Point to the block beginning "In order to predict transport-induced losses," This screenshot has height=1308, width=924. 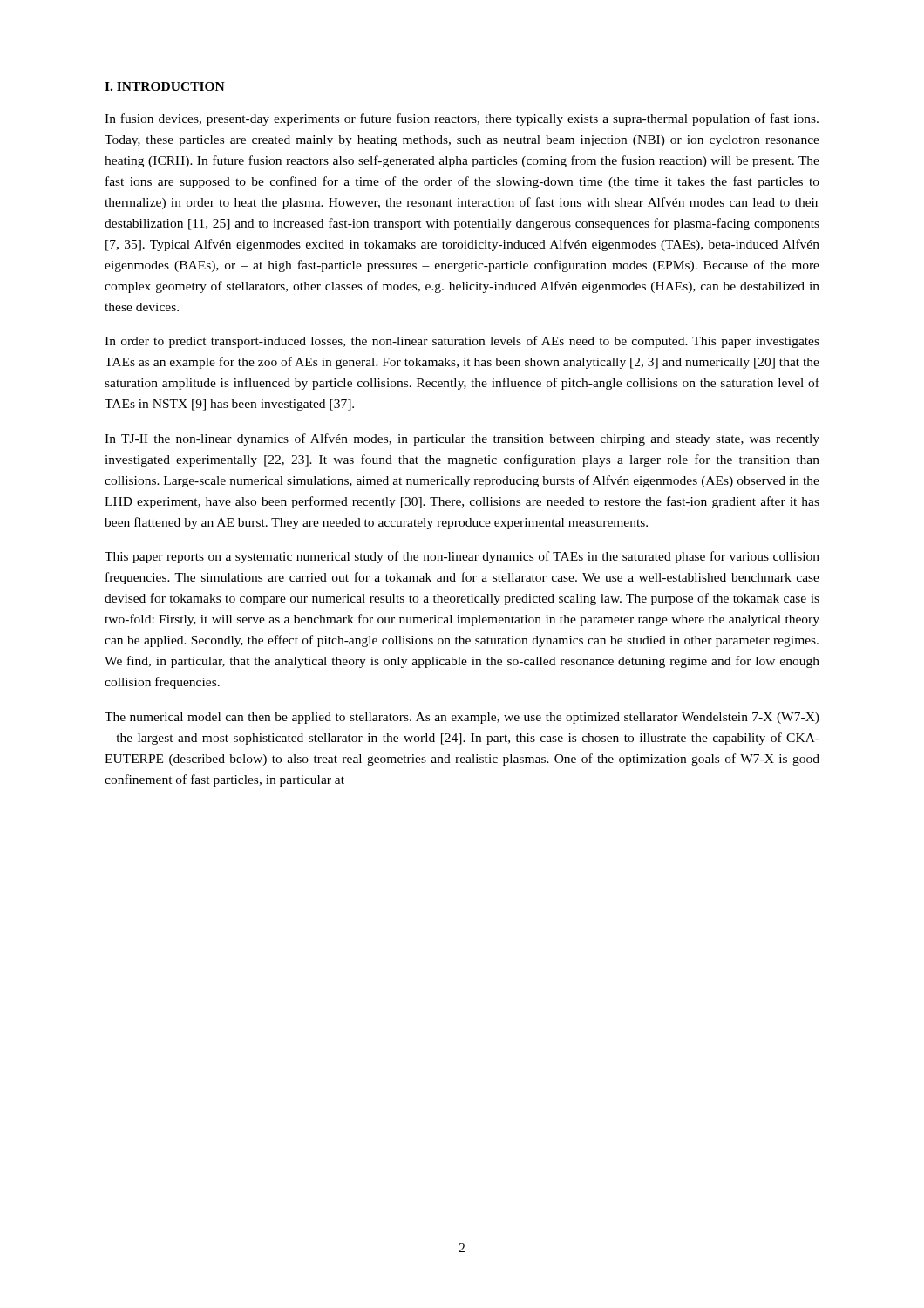462,373
